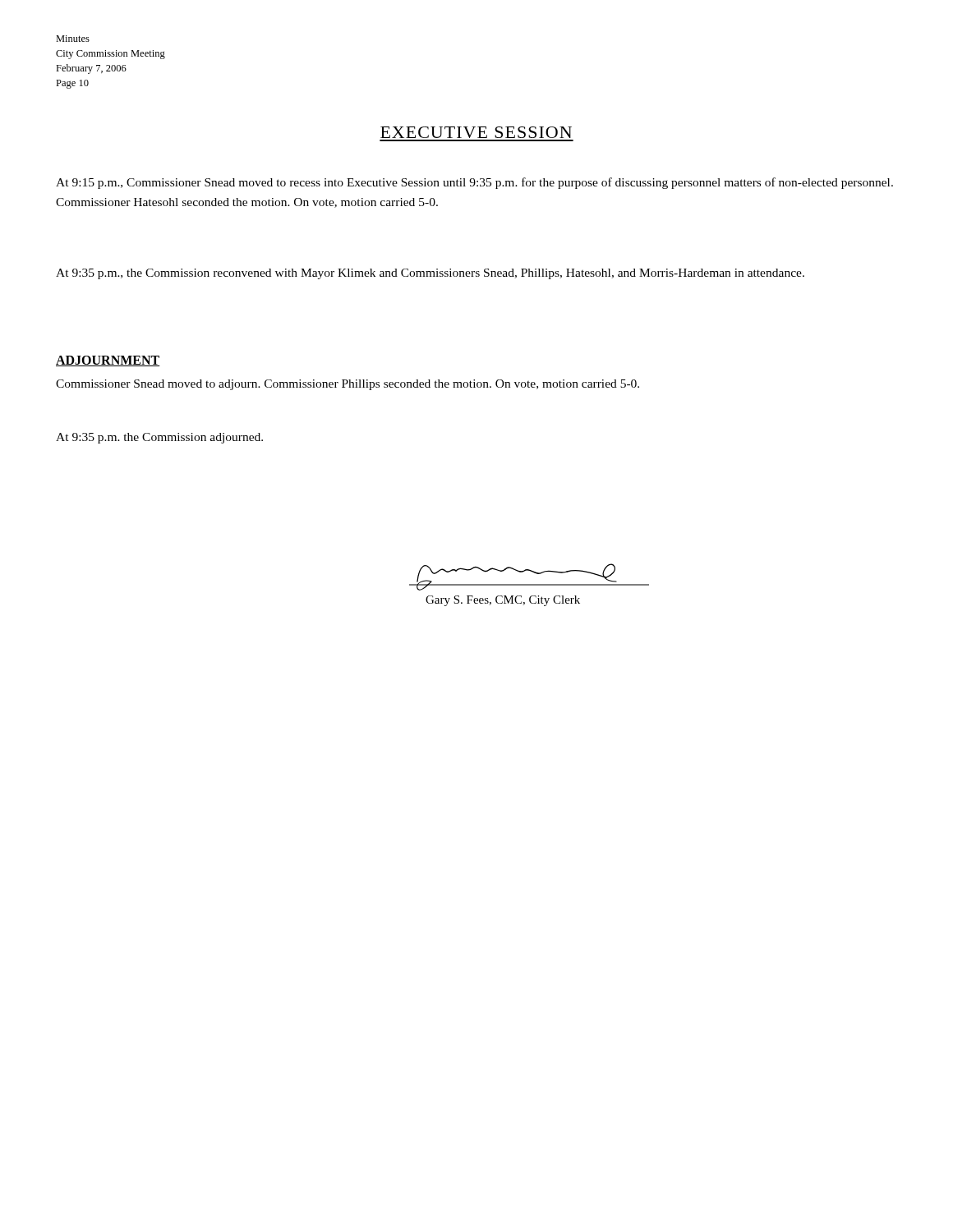Find a illustration
The width and height of the screenshot is (953, 1232).
550,566
